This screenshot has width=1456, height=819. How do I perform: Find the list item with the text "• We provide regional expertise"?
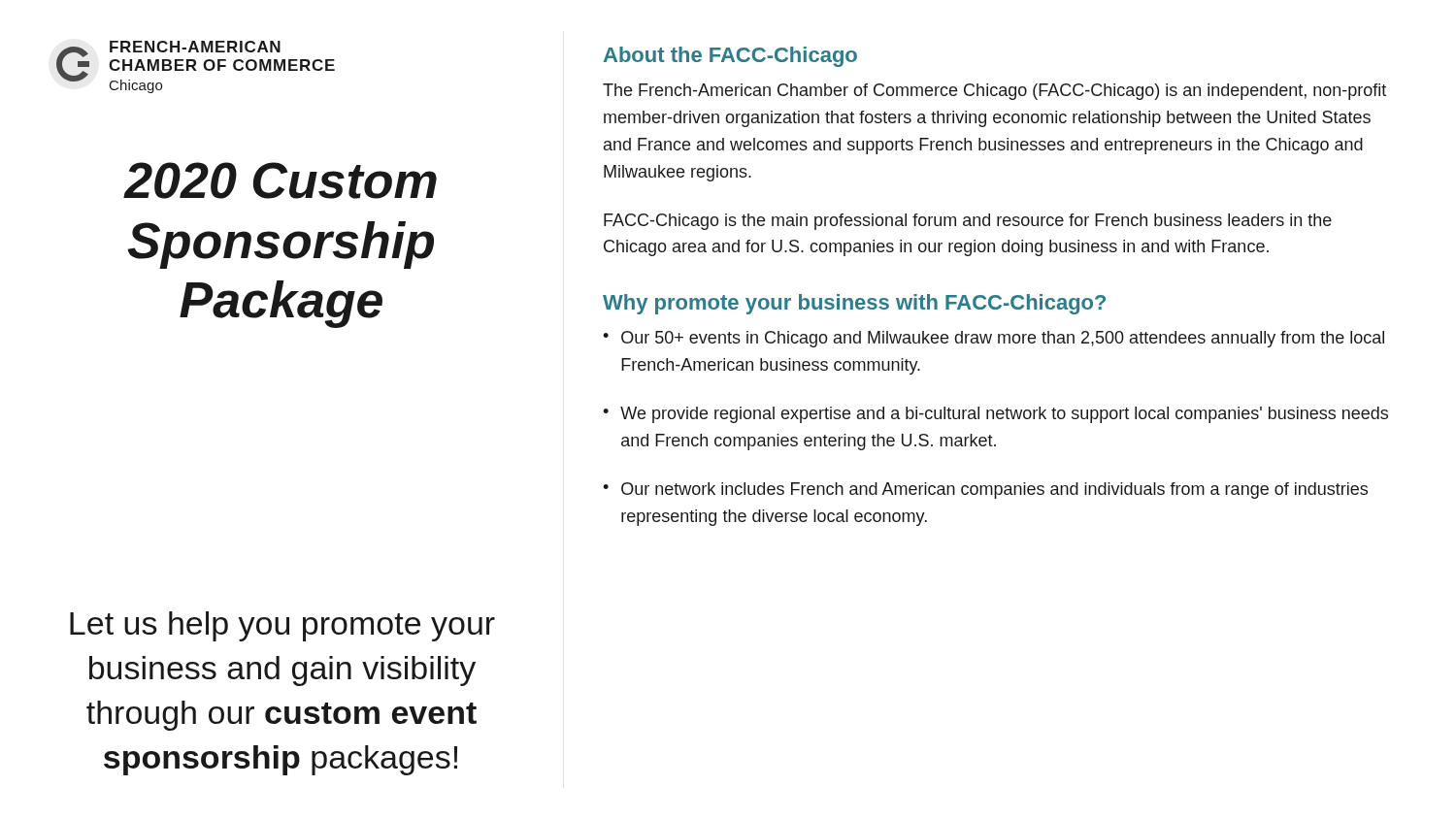(1000, 428)
